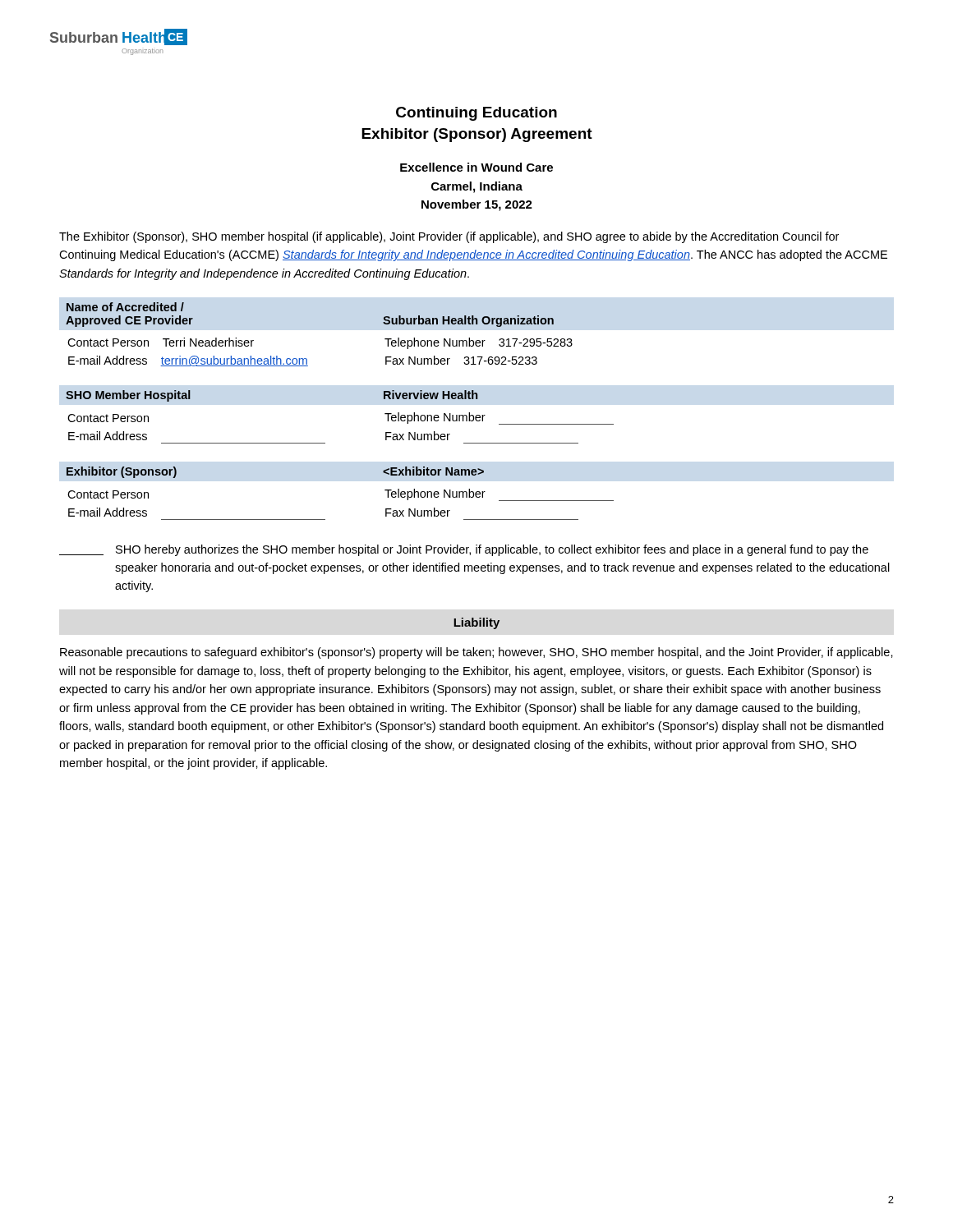Click on the text block that says "The Exhibitor (Sponsor), SHO member hospital"
953x1232 pixels.
474,255
